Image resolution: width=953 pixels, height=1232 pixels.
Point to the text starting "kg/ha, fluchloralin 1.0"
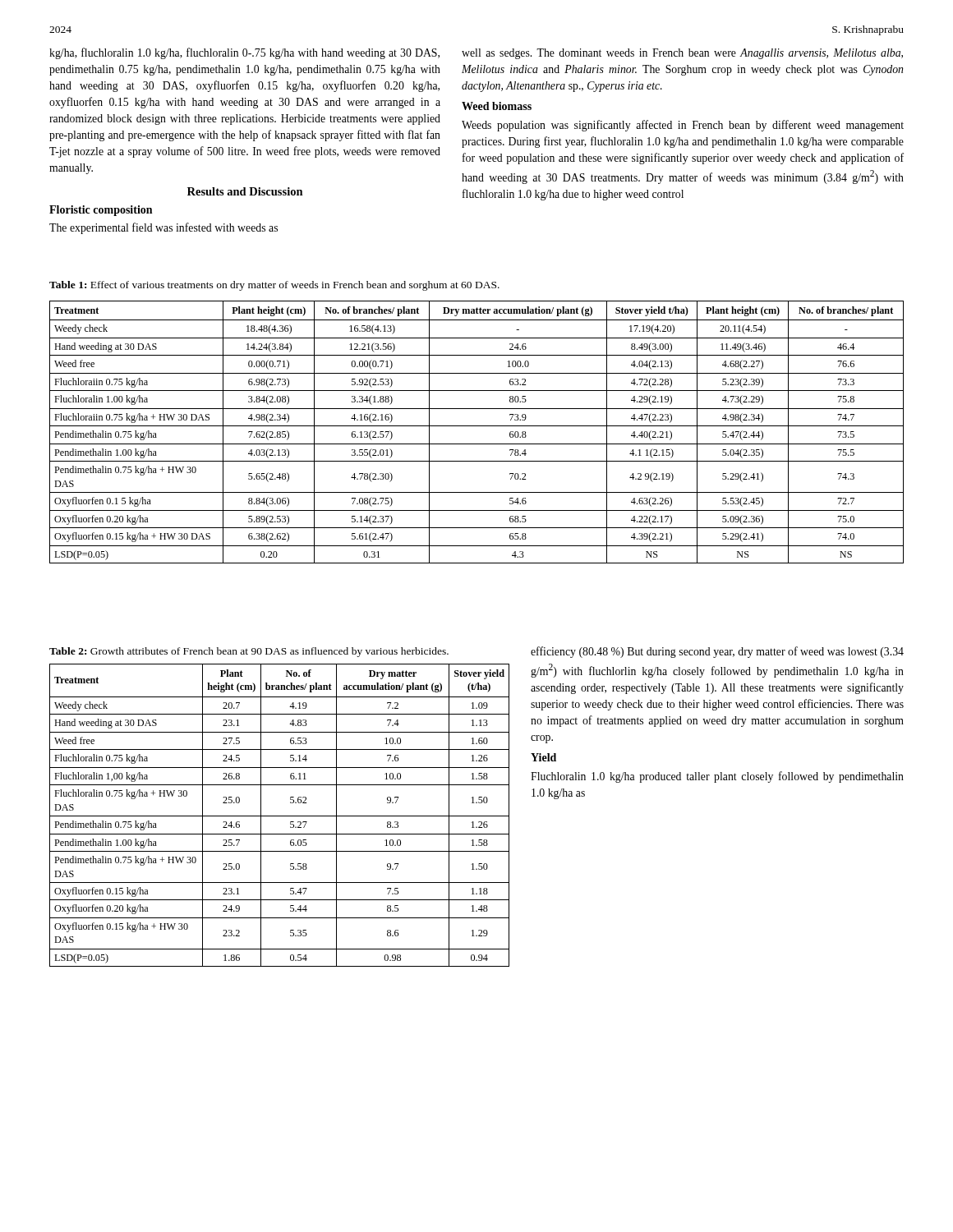[245, 111]
